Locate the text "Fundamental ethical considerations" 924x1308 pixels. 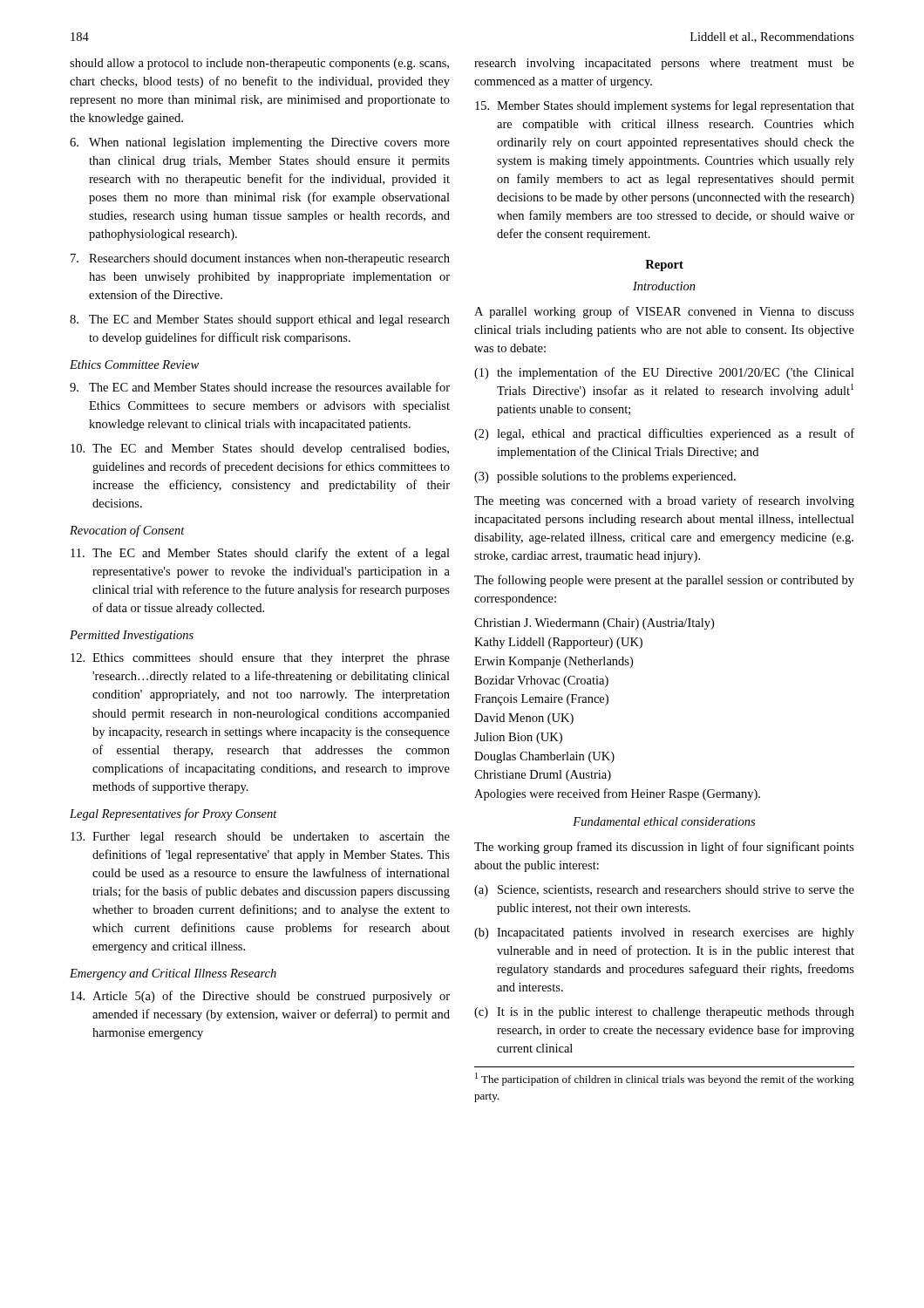coord(664,821)
